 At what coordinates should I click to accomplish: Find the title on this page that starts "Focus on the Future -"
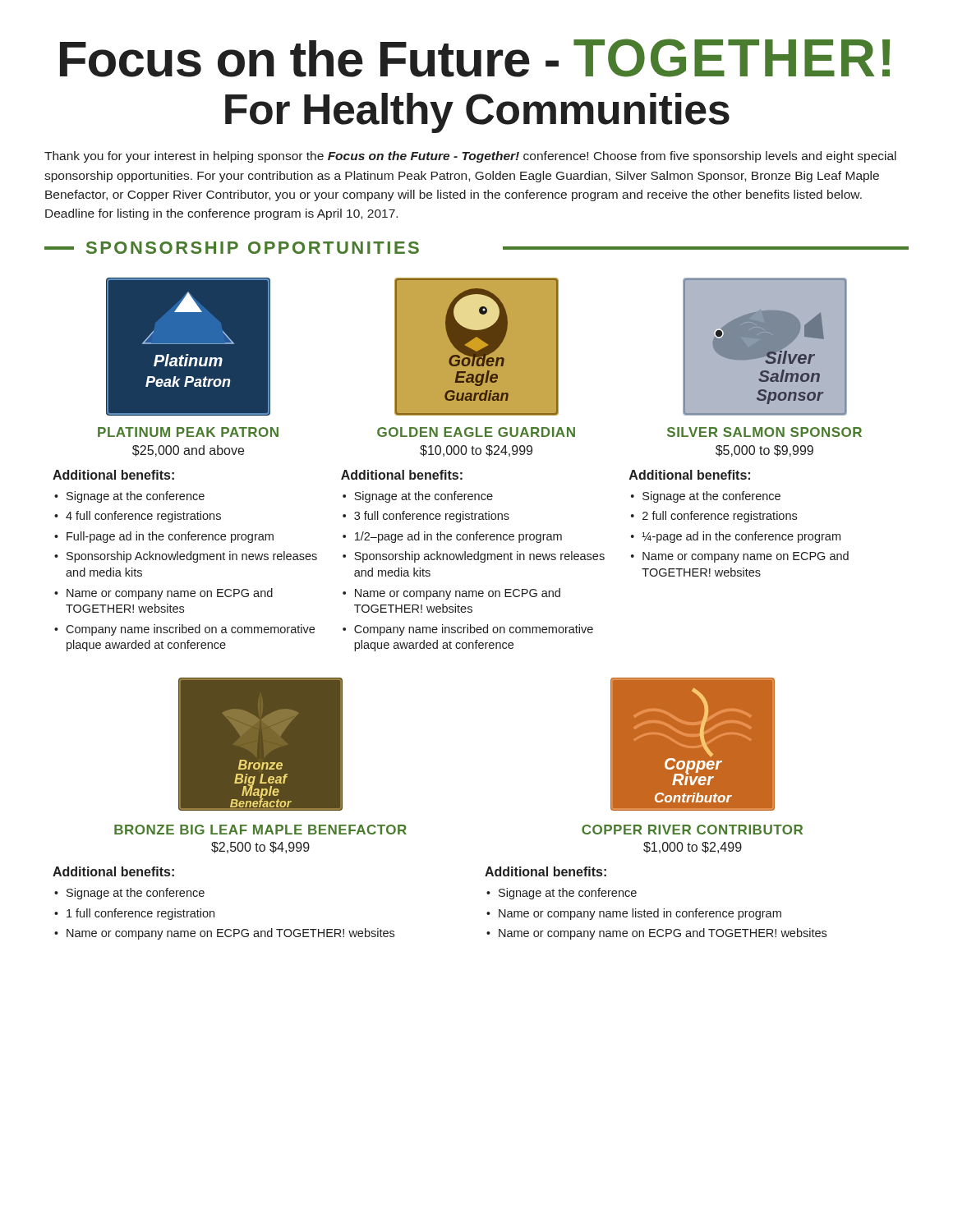(476, 82)
